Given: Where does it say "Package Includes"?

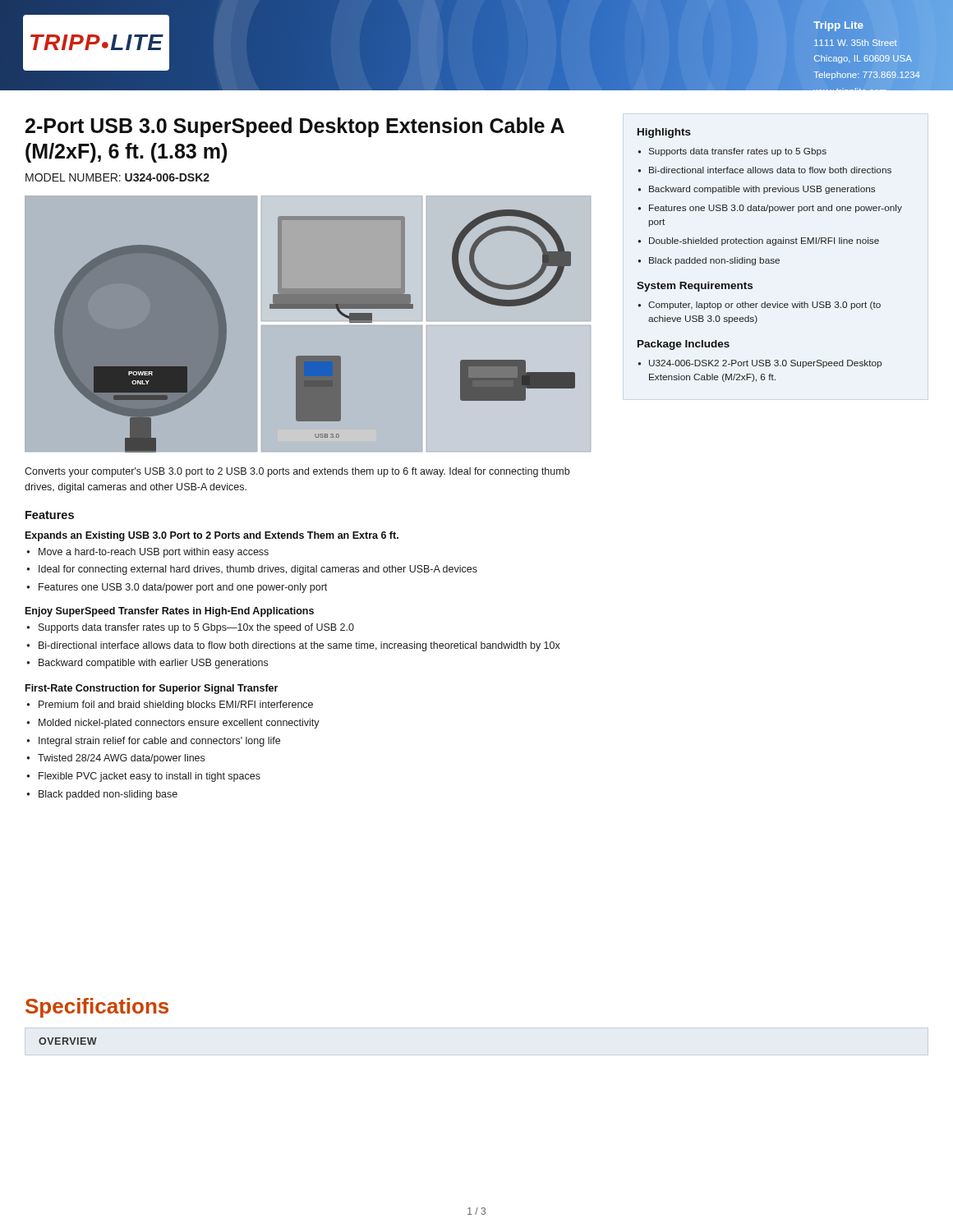Looking at the screenshot, I should [x=683, y=344].
